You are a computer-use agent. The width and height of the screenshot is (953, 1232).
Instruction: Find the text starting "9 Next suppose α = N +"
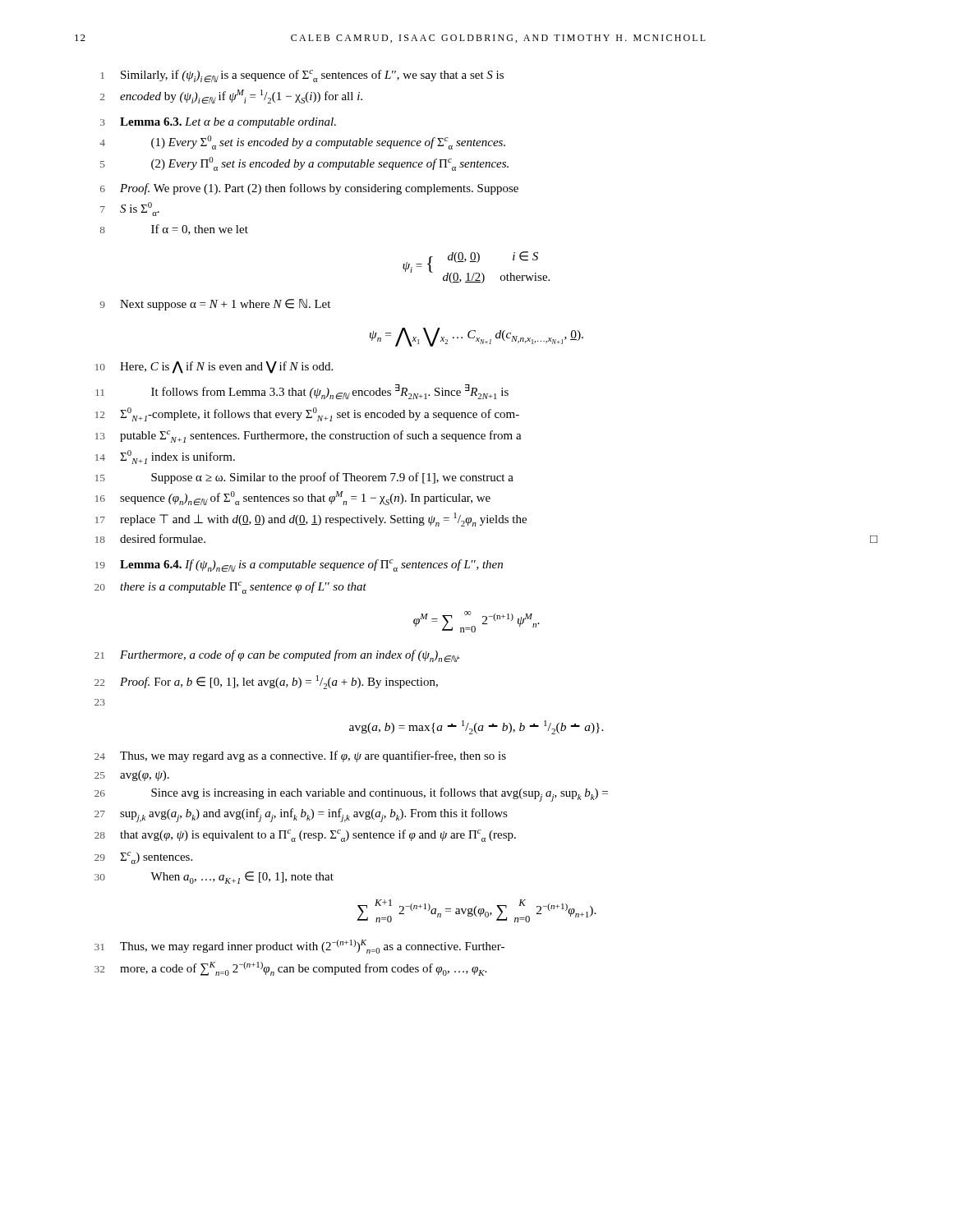[x=215, y=305]
